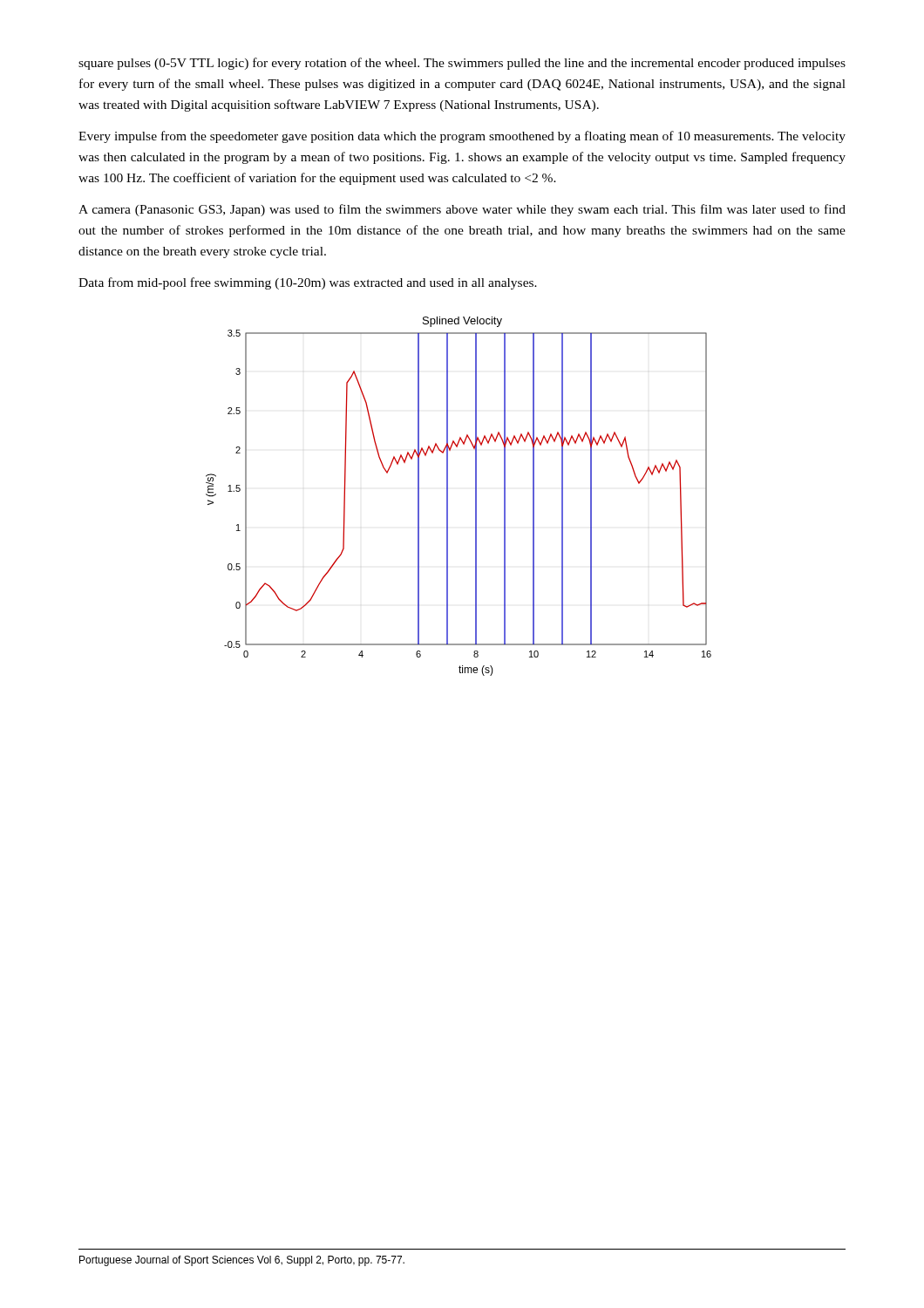Point to the block beginning "A camera (Panasonic GS3, Japan) was used"
Screen dimensions: 1308x924
click(x=462, y=230)
